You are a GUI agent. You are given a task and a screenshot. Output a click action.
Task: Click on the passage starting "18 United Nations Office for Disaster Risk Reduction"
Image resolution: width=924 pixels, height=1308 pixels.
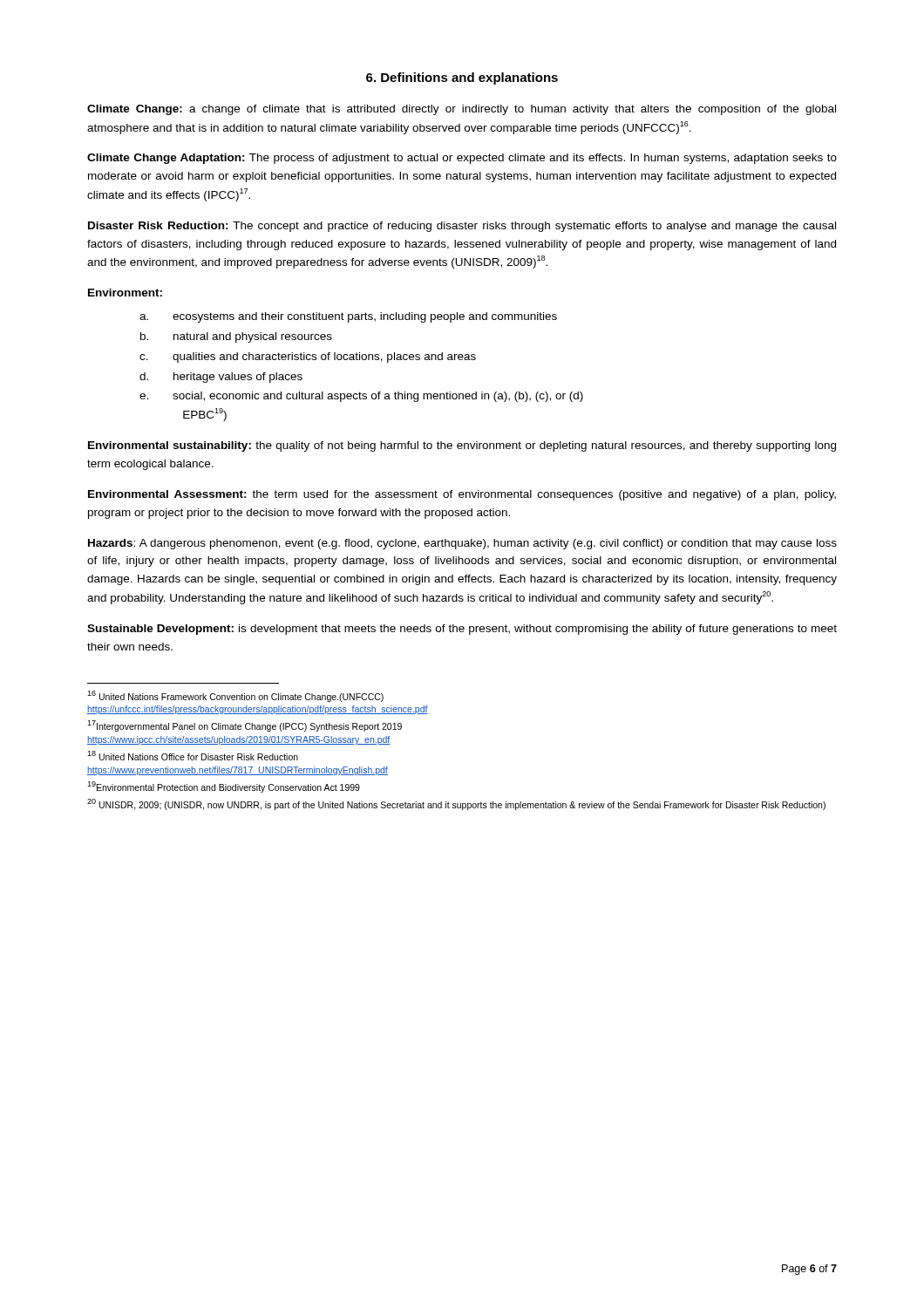pyautogui.click(x=237, y=762)
